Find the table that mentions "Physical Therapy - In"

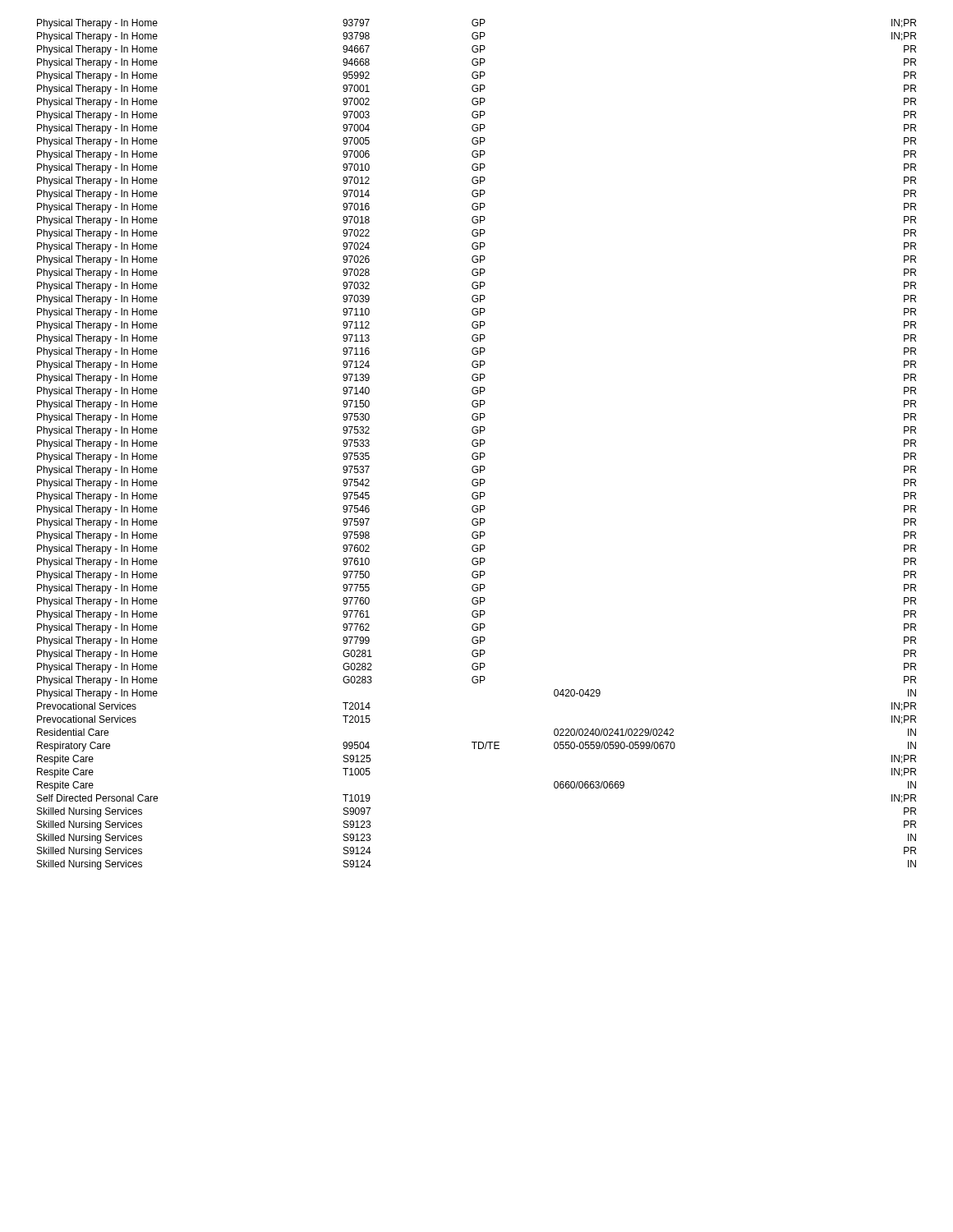476,444
